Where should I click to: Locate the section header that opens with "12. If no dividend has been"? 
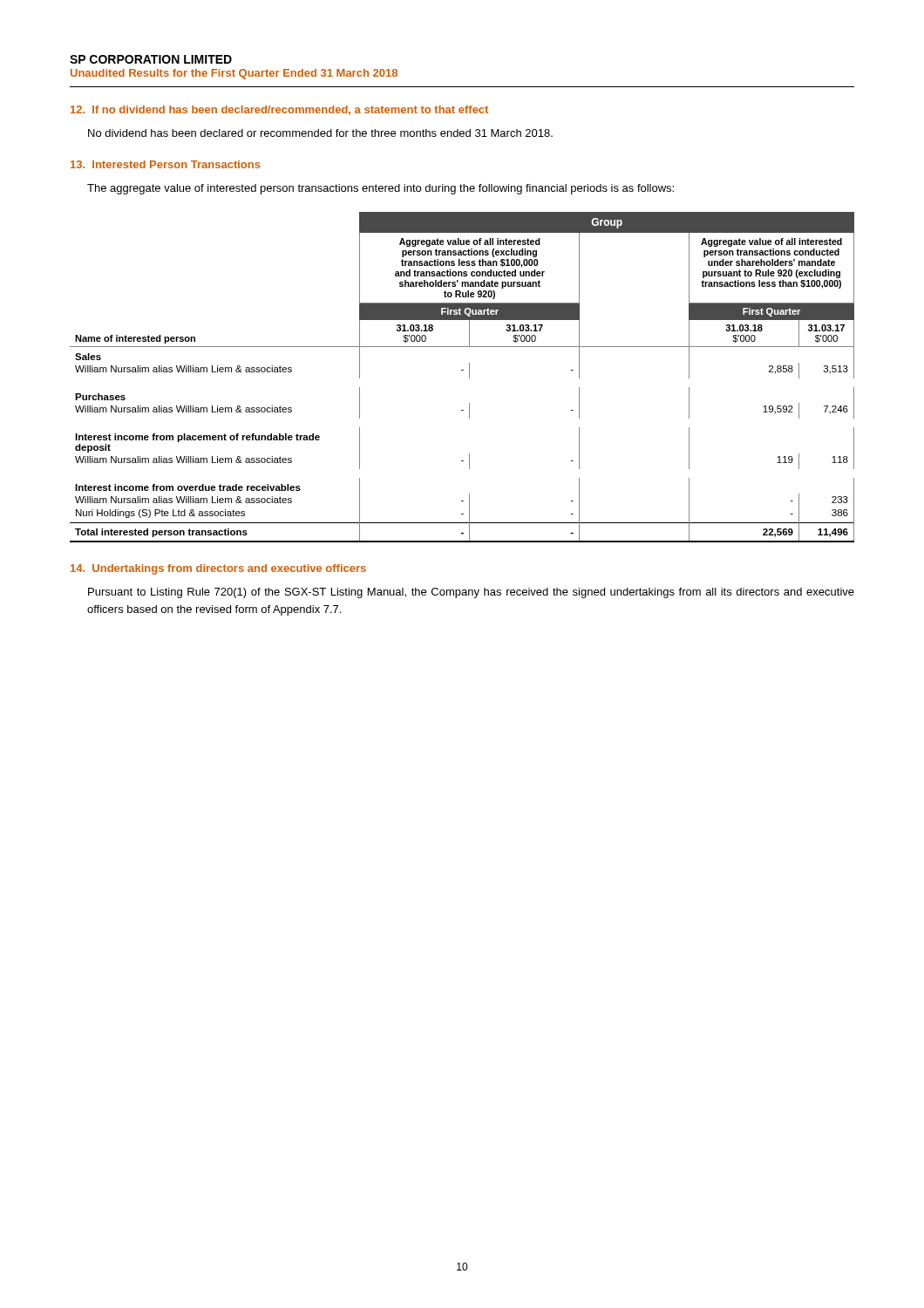(279, 109)
